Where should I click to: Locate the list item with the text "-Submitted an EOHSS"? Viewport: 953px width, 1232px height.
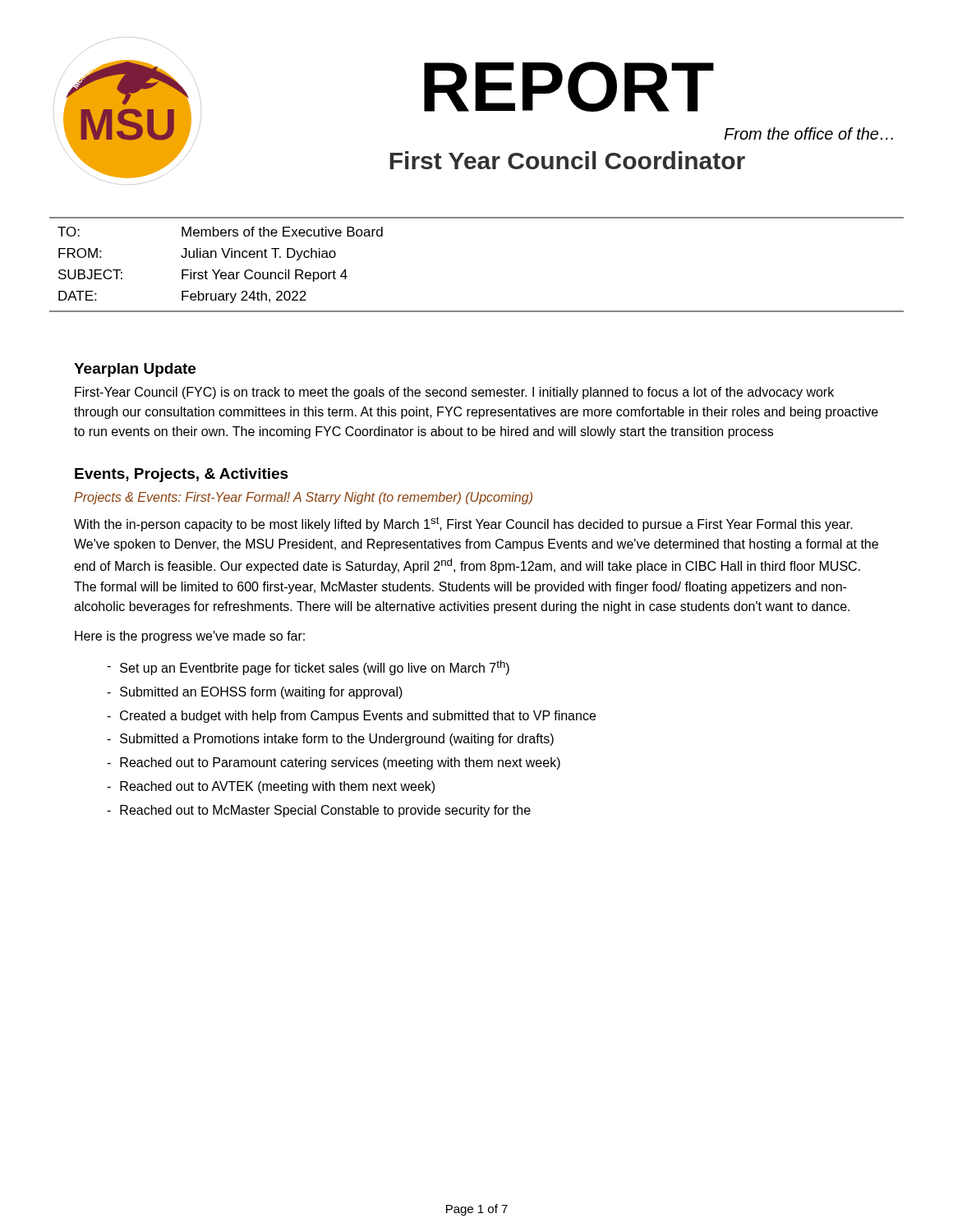(x=255, y=693)
